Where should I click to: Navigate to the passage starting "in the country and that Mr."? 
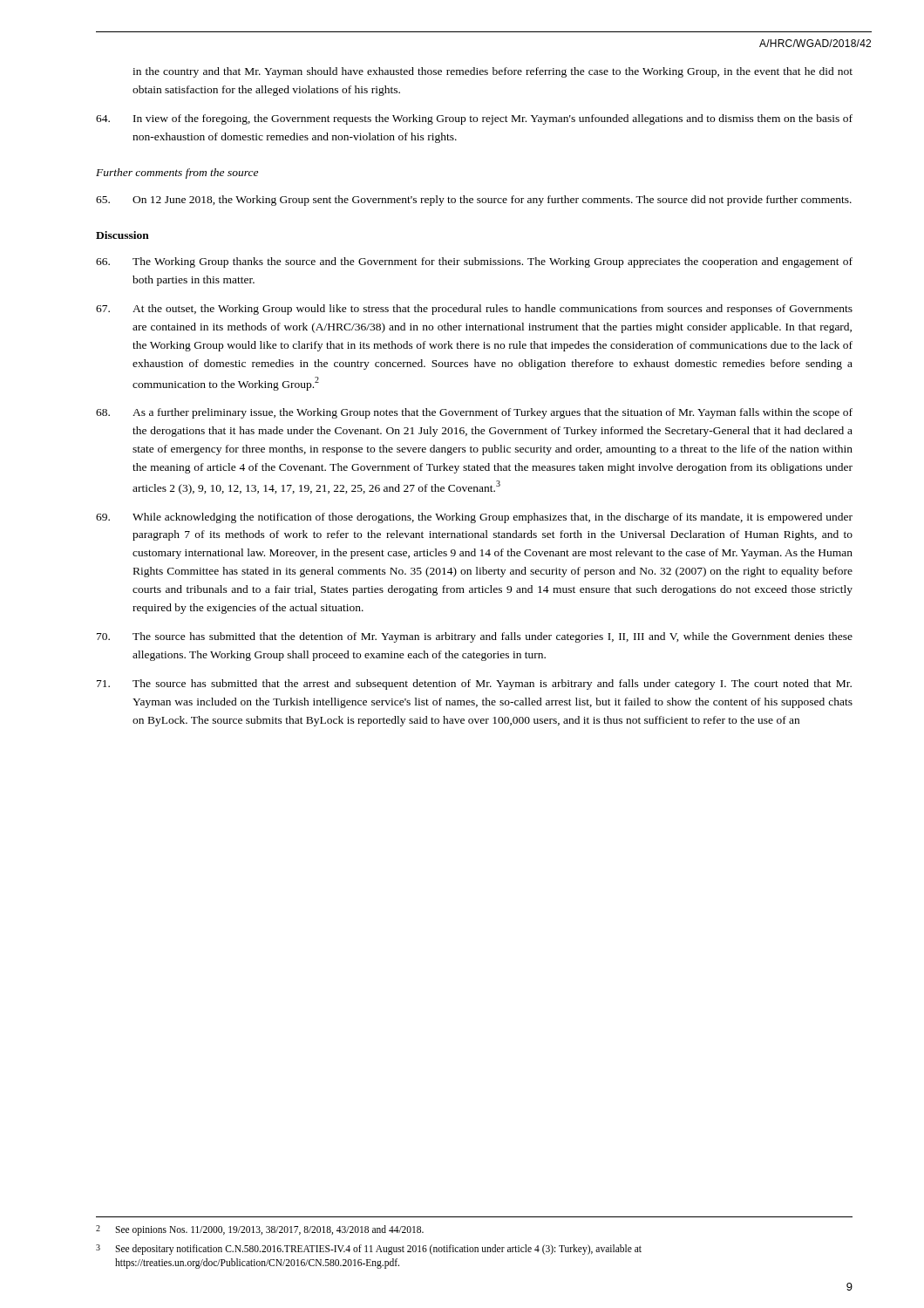pyautogui.click(x=492, y=80)
